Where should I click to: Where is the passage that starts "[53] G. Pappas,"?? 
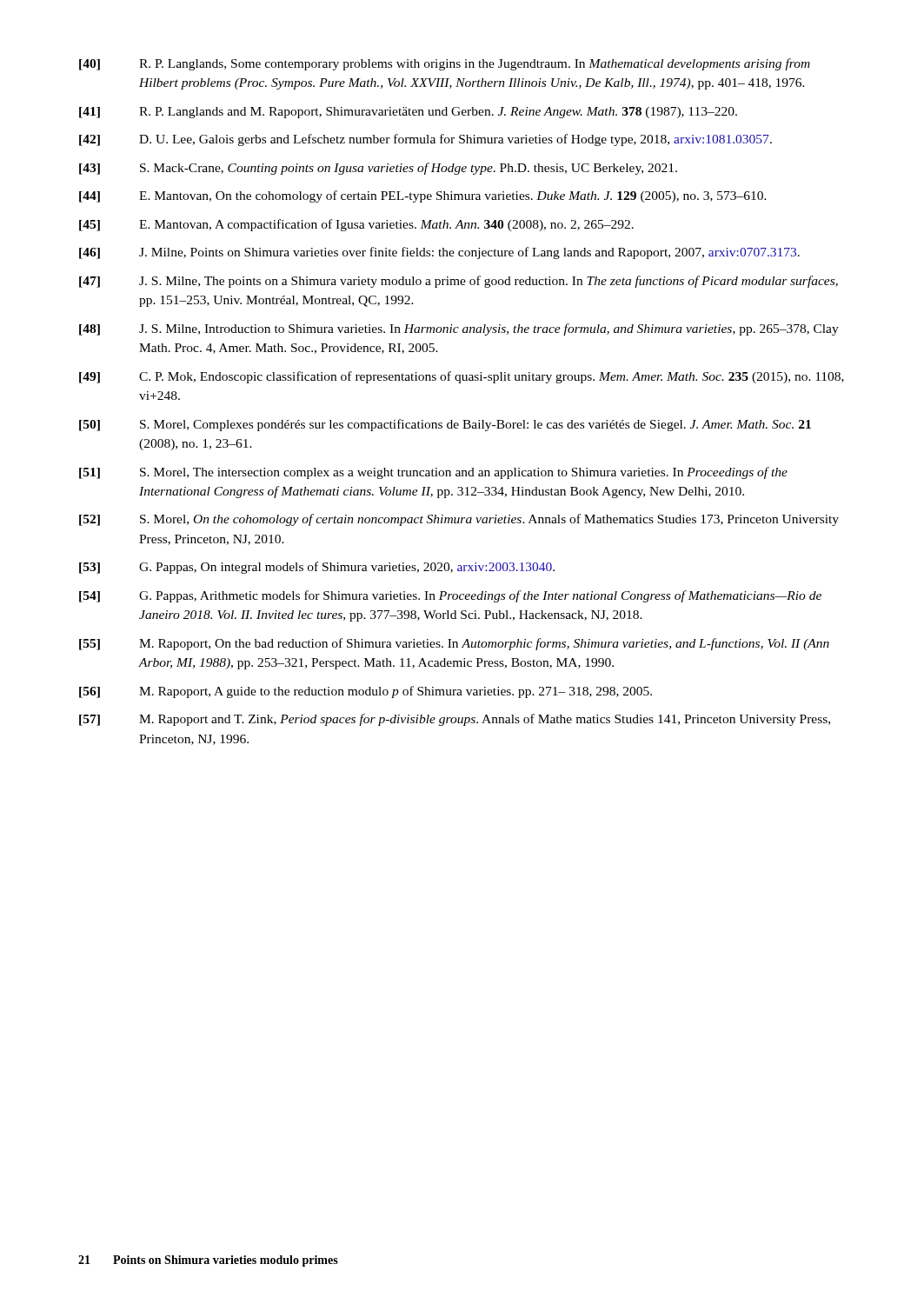pos(462,567)
